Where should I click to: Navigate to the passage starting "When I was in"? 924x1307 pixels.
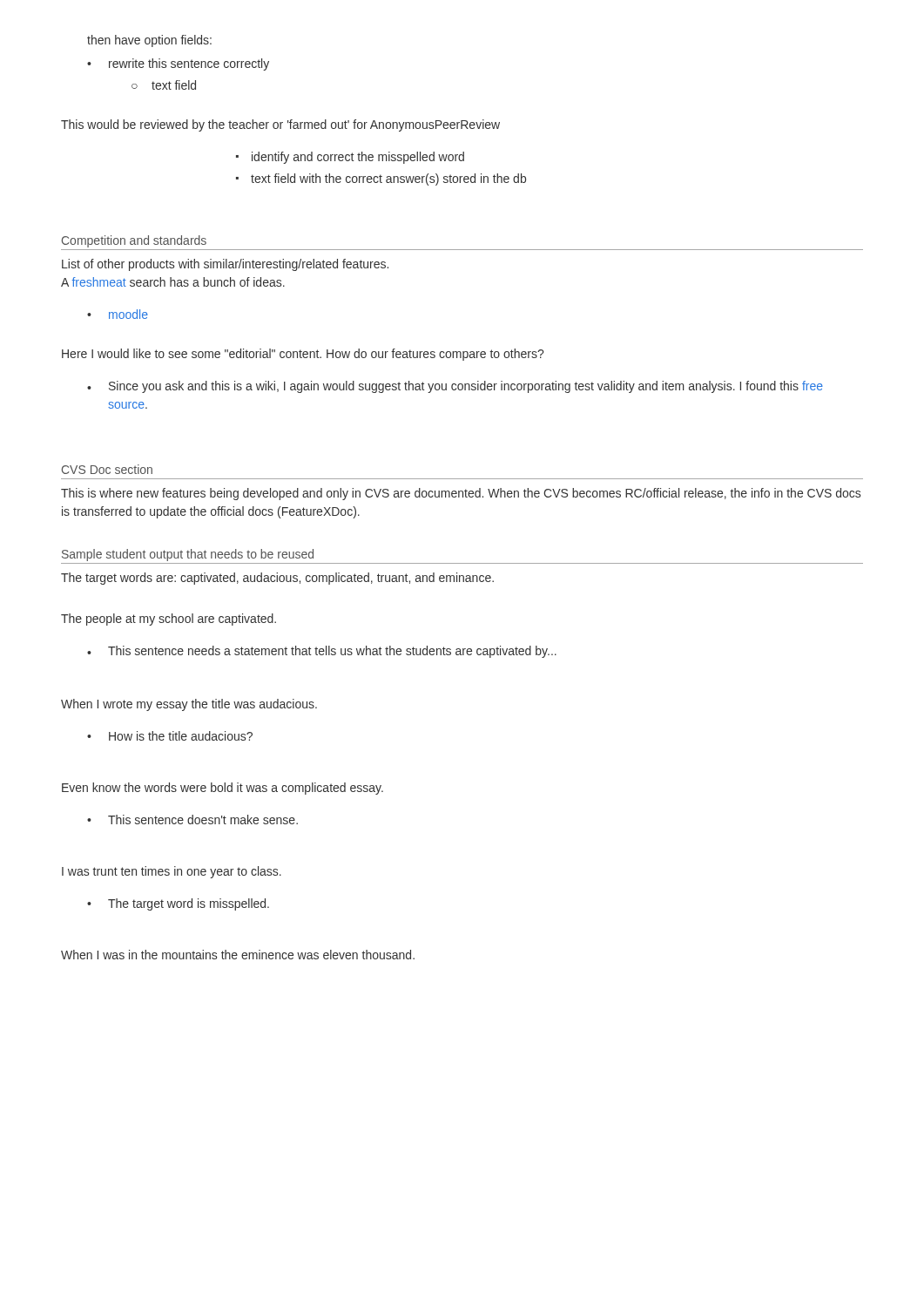(x=238, y=955)
